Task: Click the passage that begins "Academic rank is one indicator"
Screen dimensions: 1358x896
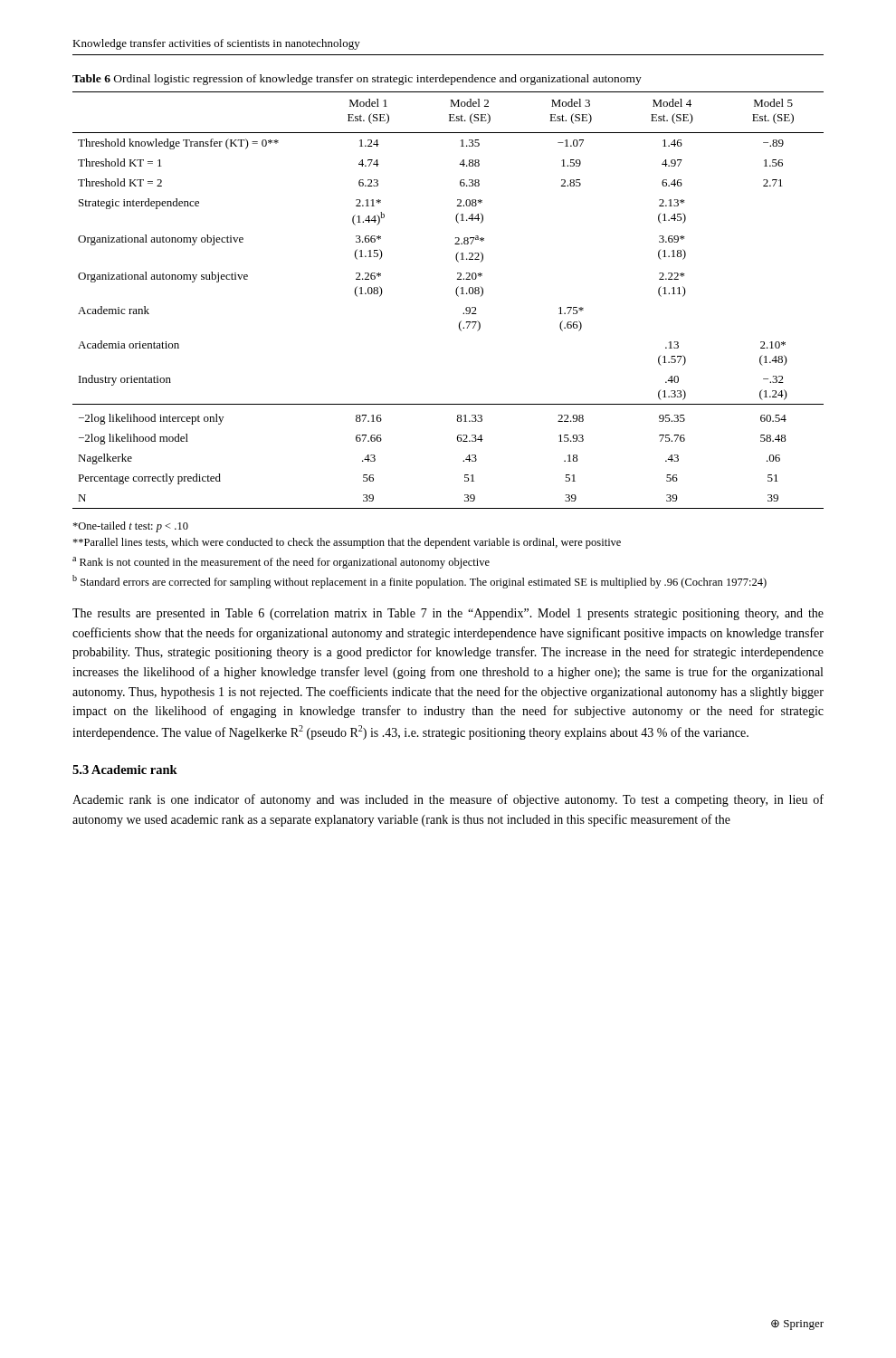Action: pos(448,810)
